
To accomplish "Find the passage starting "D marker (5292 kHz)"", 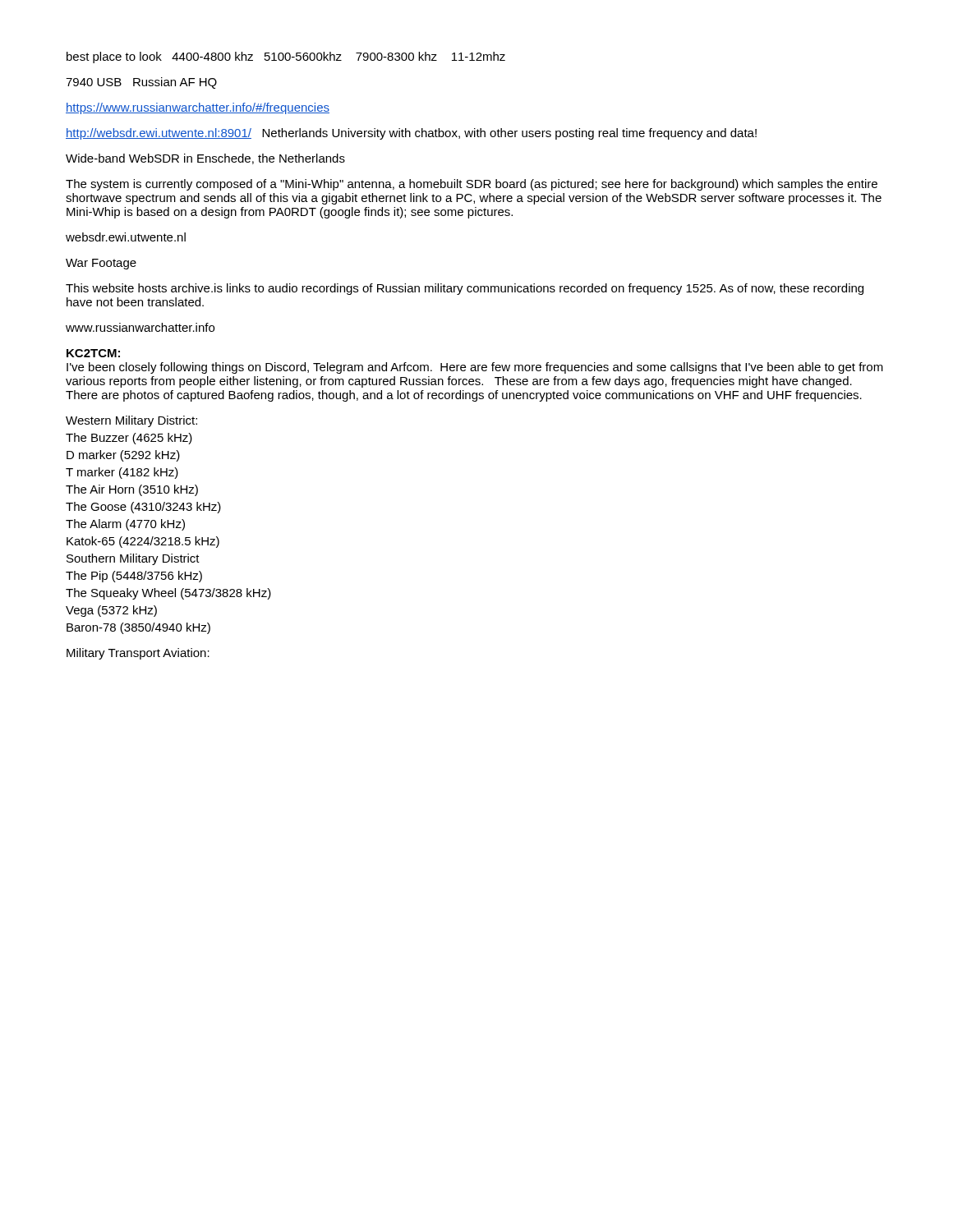I will (x=123, y=455).
